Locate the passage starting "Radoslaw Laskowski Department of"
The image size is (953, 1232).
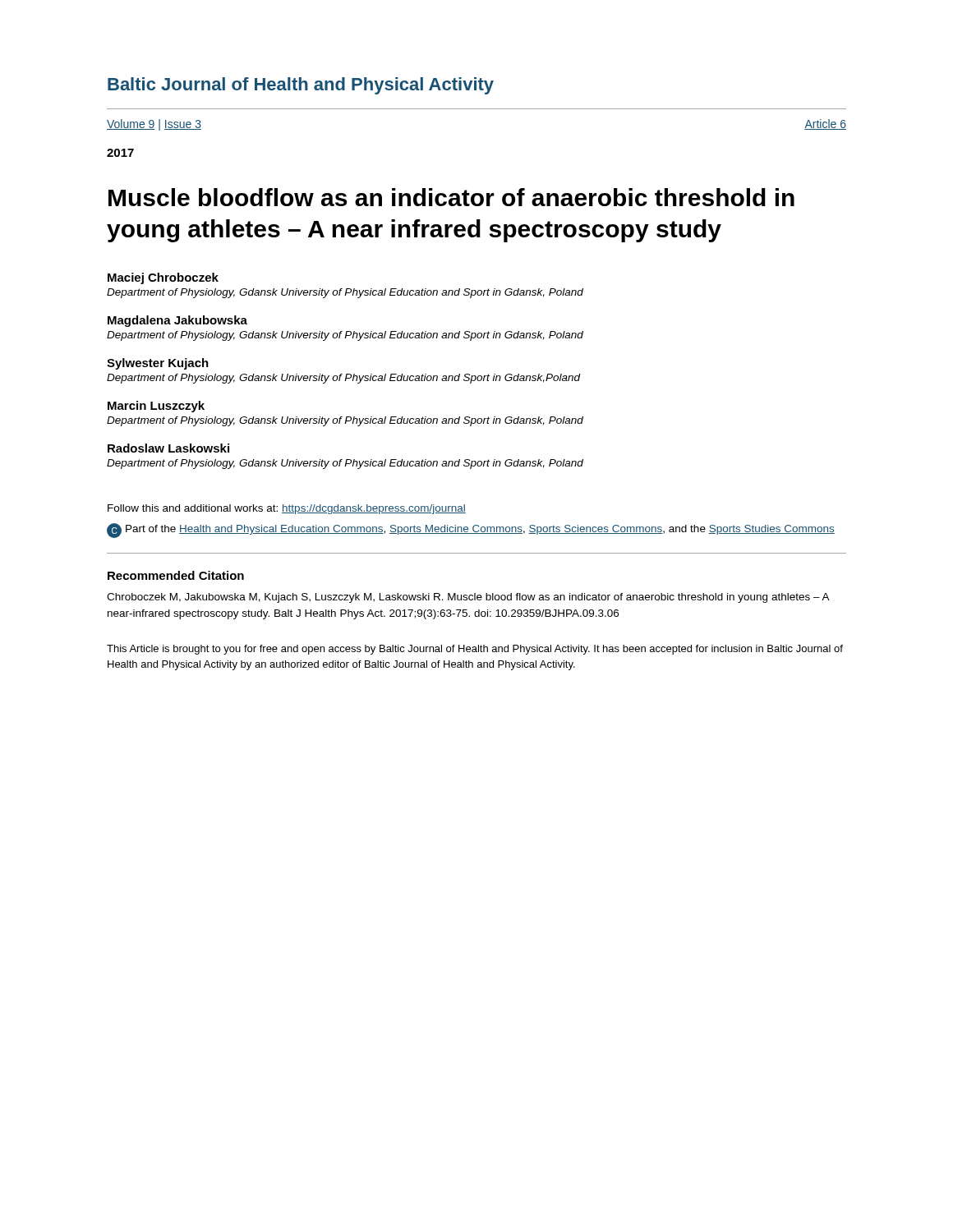pos(476,455)
